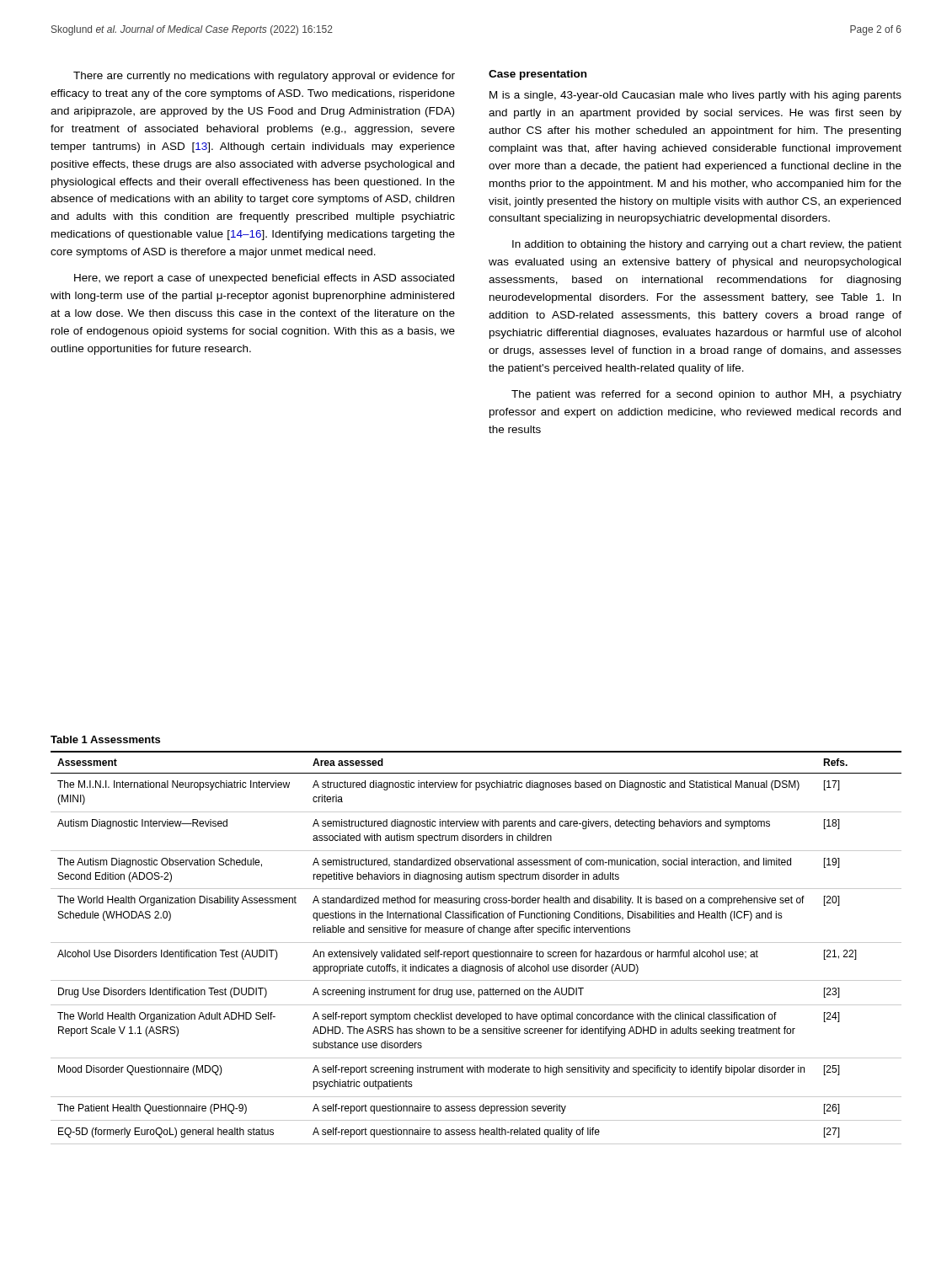Click on the region starting "There are currently no medications"
Screen dimensions: 1264x952
pos(253,164)
